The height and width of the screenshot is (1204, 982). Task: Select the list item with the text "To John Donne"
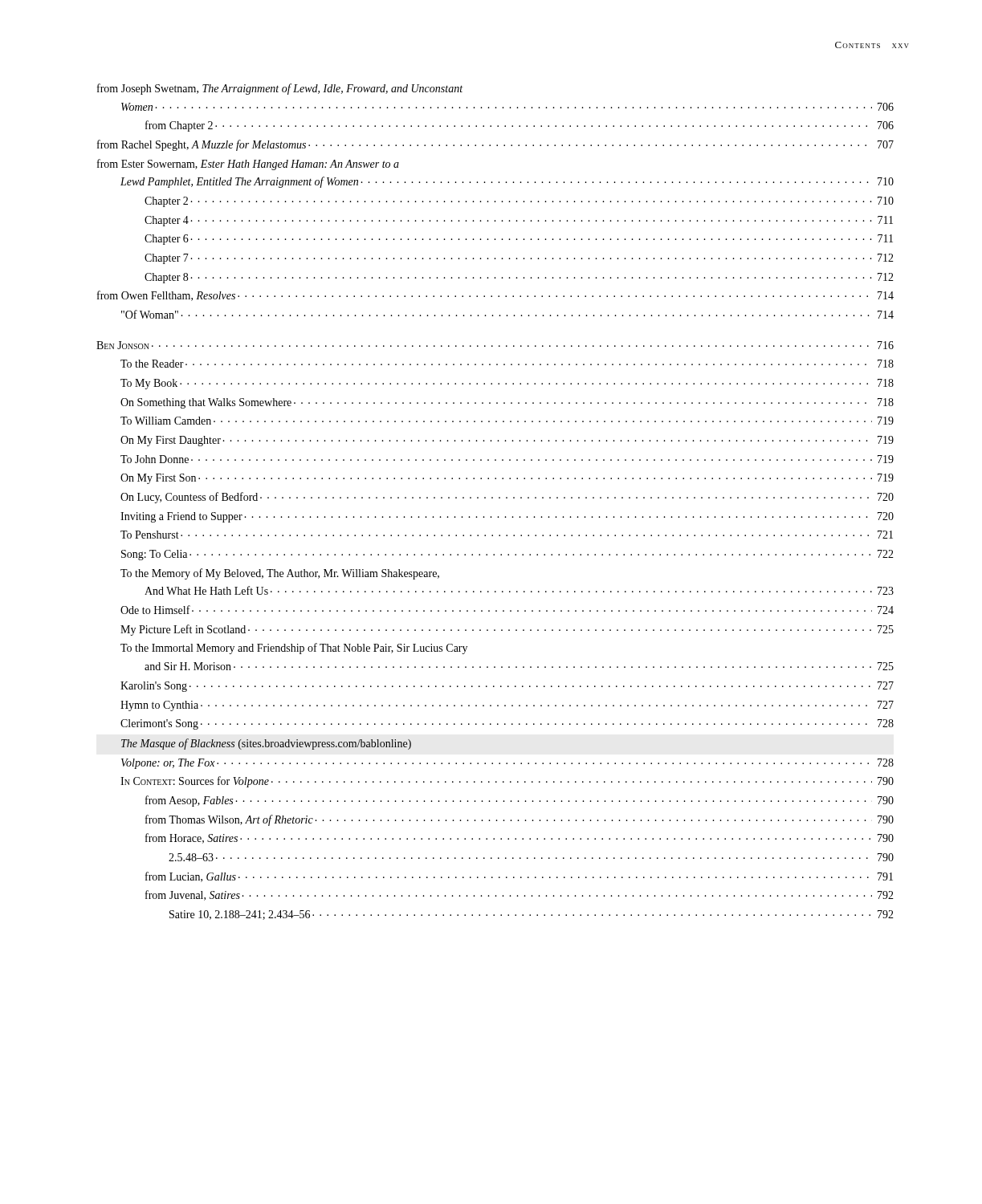point(507,460)
